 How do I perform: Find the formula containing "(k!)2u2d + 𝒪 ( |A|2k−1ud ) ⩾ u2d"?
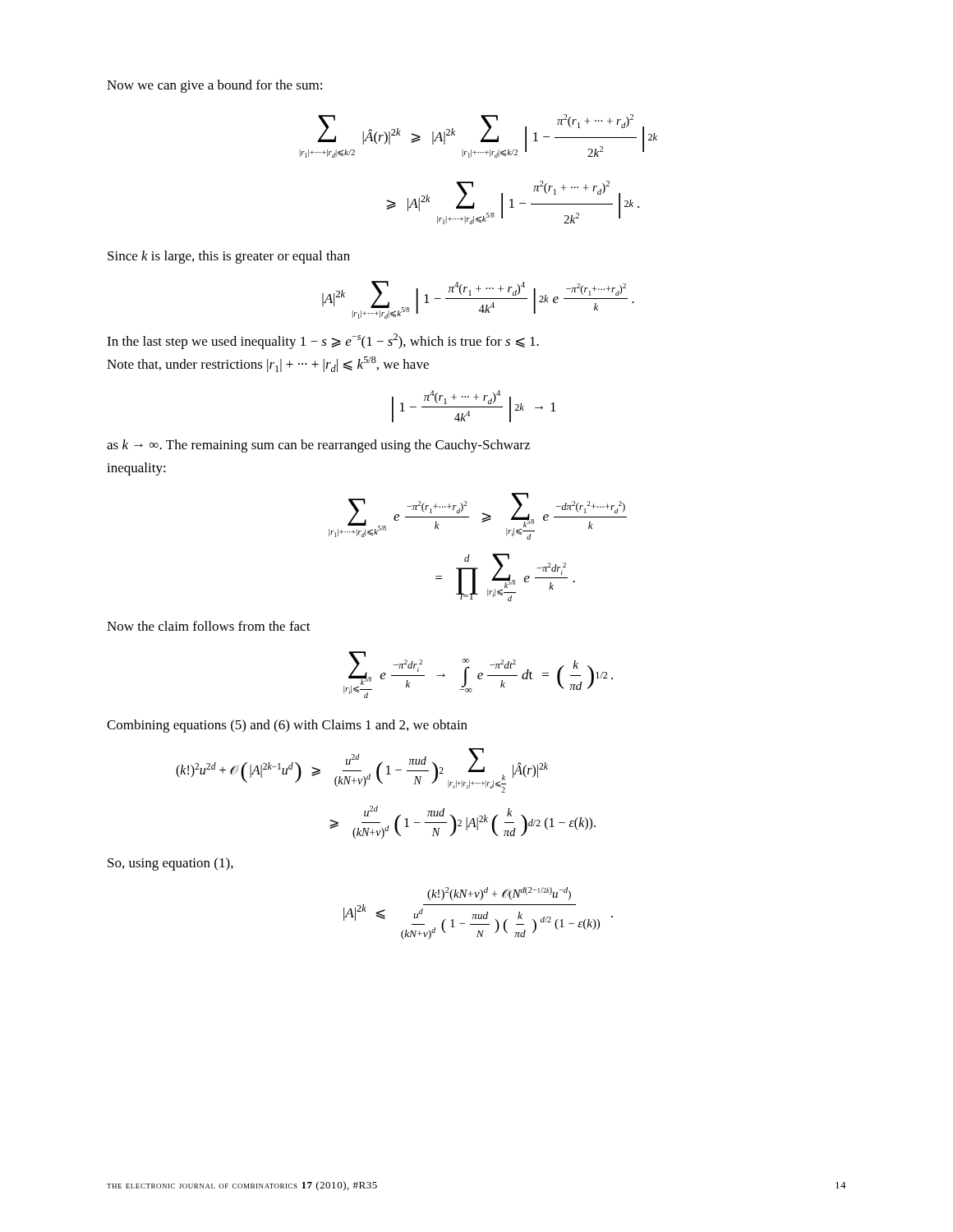click(x=509, y=793)
